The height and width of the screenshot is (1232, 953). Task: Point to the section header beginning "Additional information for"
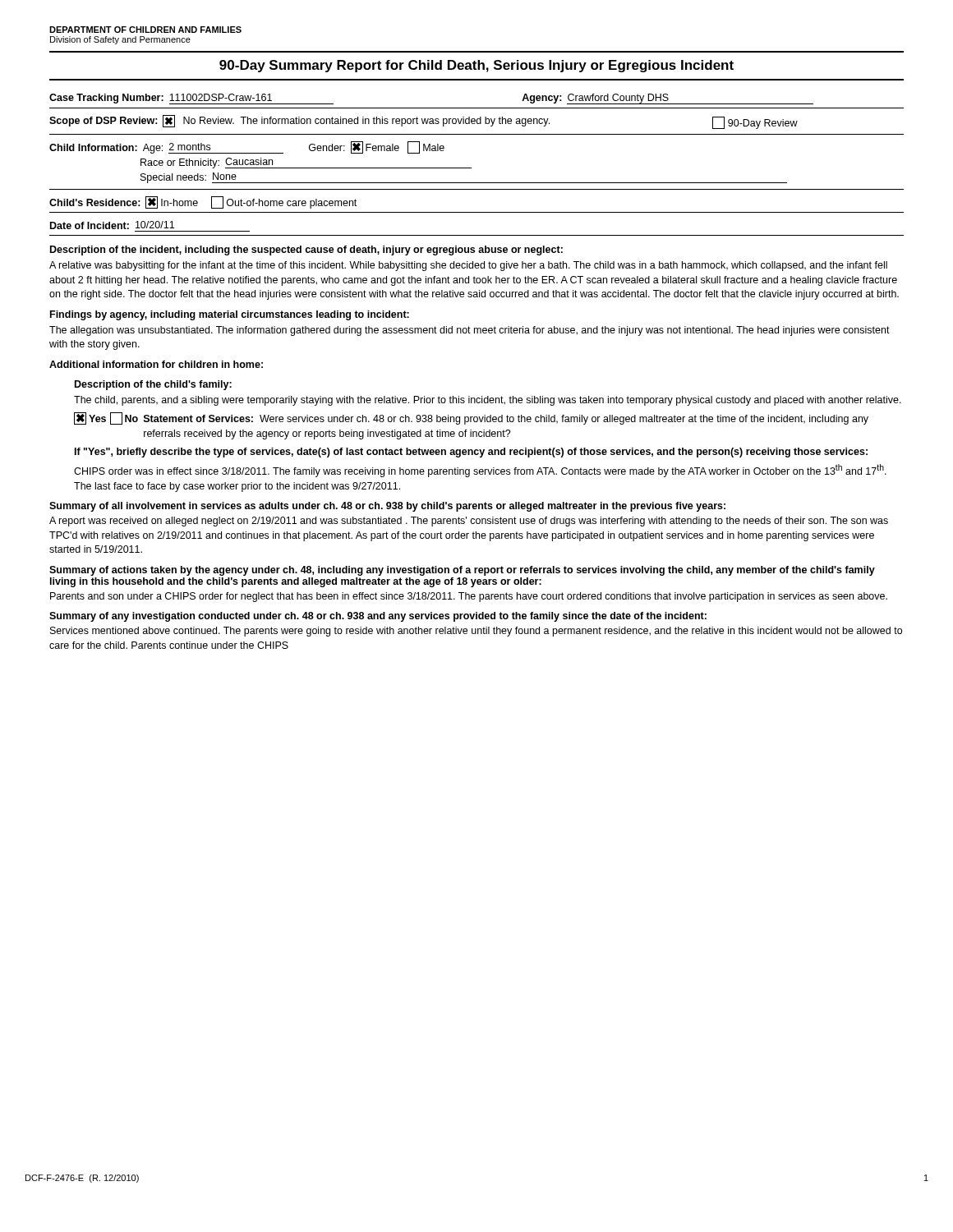point(157,364)
